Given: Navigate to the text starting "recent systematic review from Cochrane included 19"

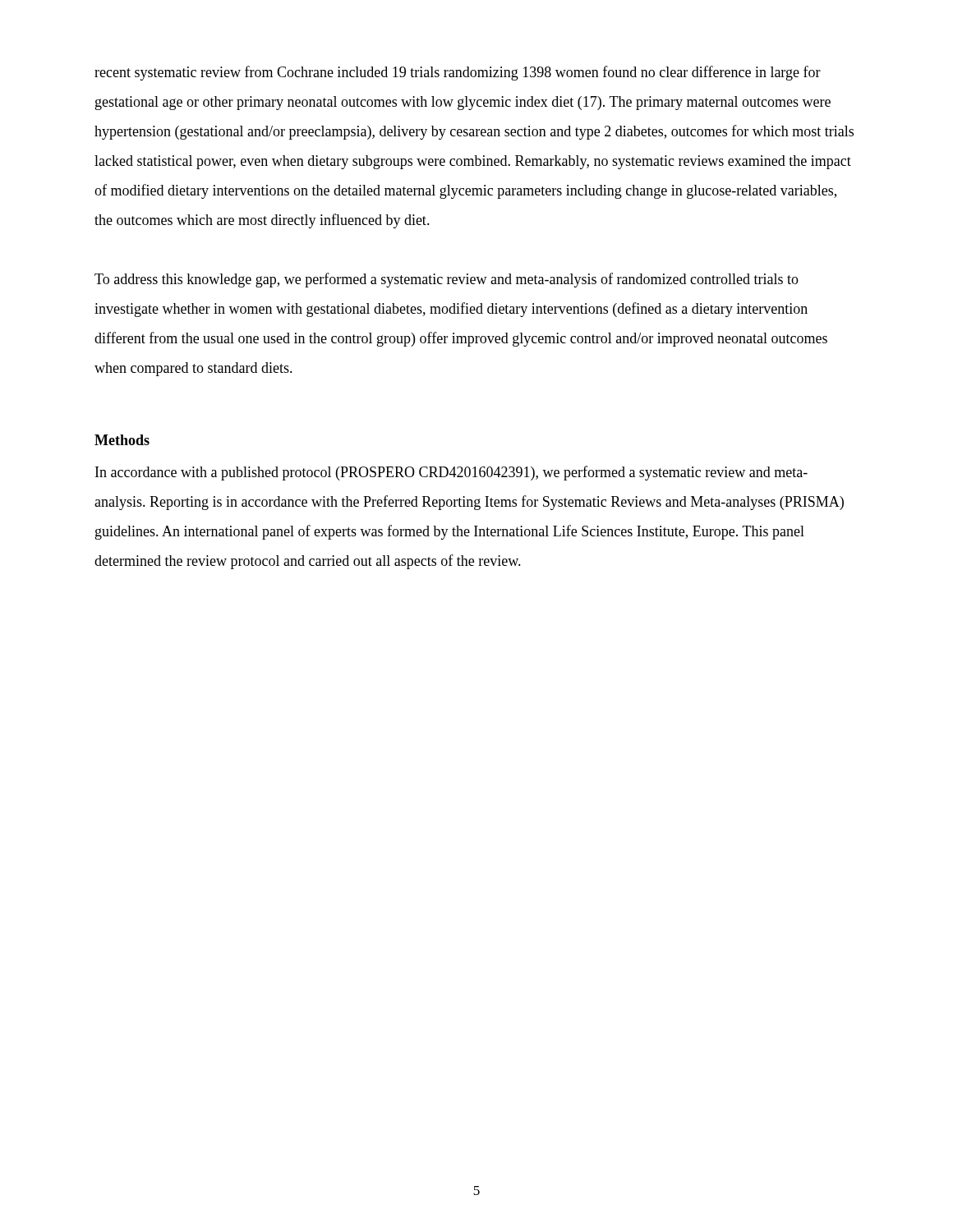Looking at the screenshot, I should [474, 146].
